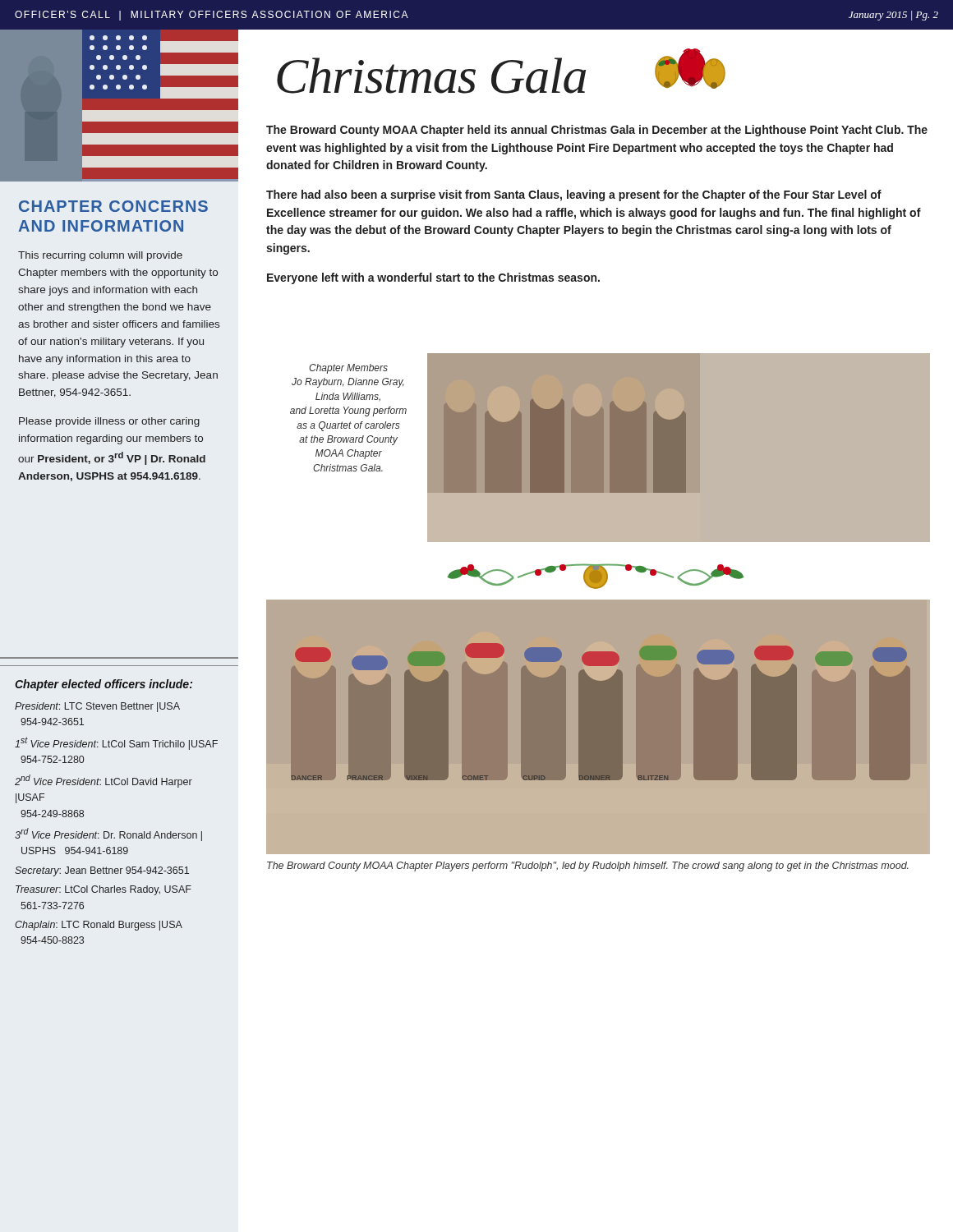Image resolution: width=953 pixels, height=1232 pixels.
Task: Select the section header that reads "CHAPTER CONCERNSAND INFORMATION"
Action: pos(119,341)
